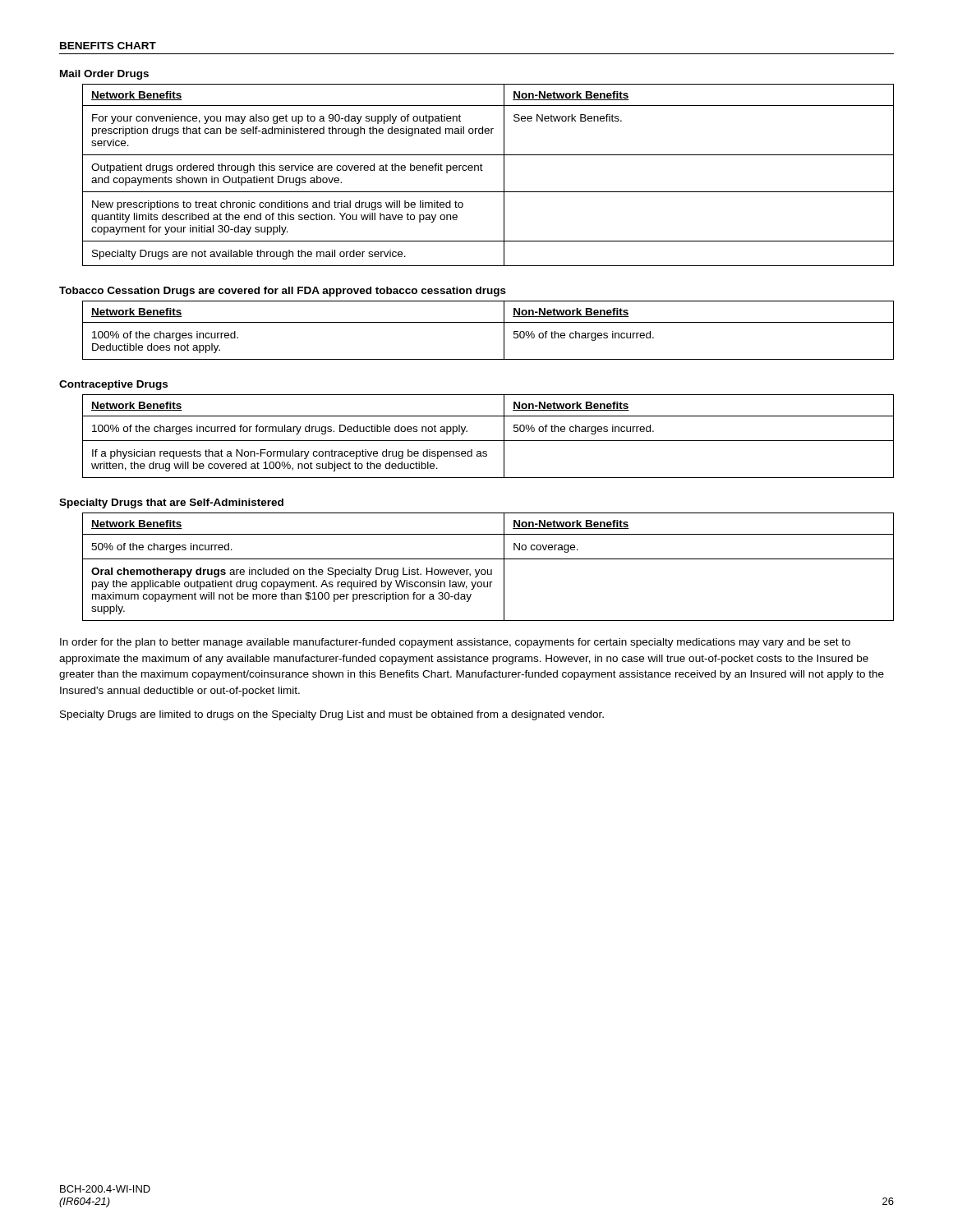Locate the text block containing "In order for the plan to better"
Viewport: 953px width, 1232px height.
point(472,666)
